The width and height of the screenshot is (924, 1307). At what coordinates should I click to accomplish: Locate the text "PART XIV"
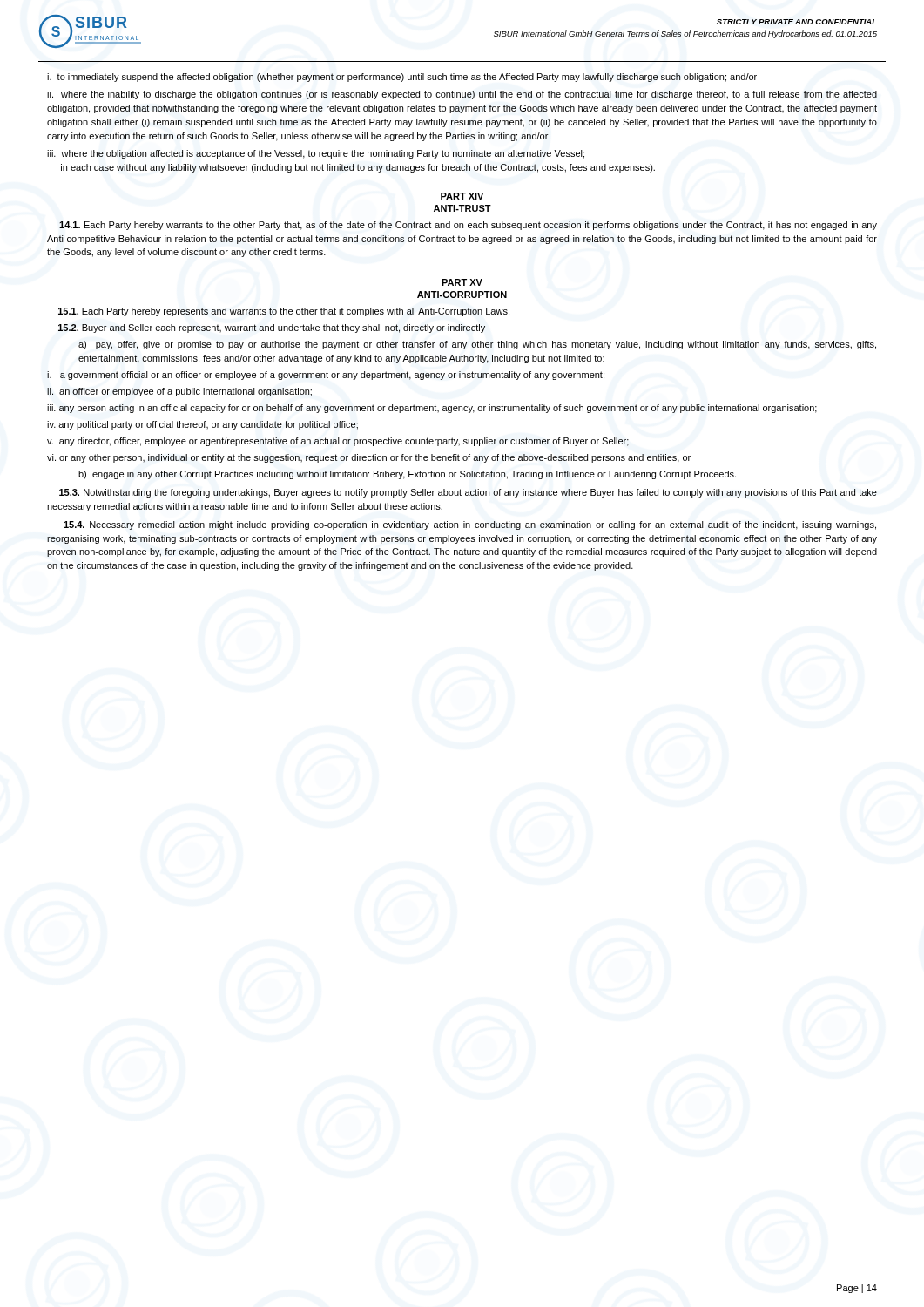(x=462, y=196)
